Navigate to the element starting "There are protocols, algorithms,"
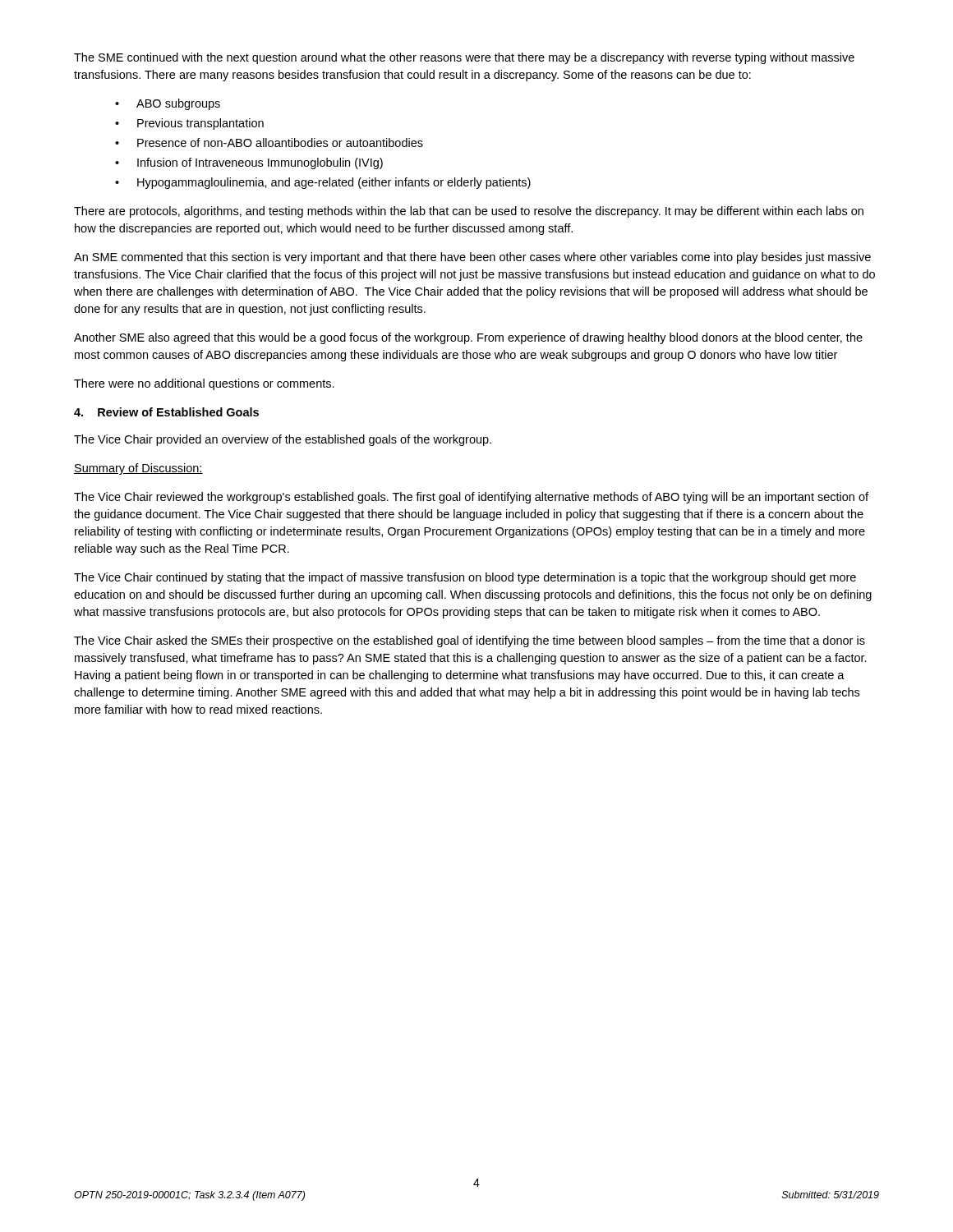 469,220
